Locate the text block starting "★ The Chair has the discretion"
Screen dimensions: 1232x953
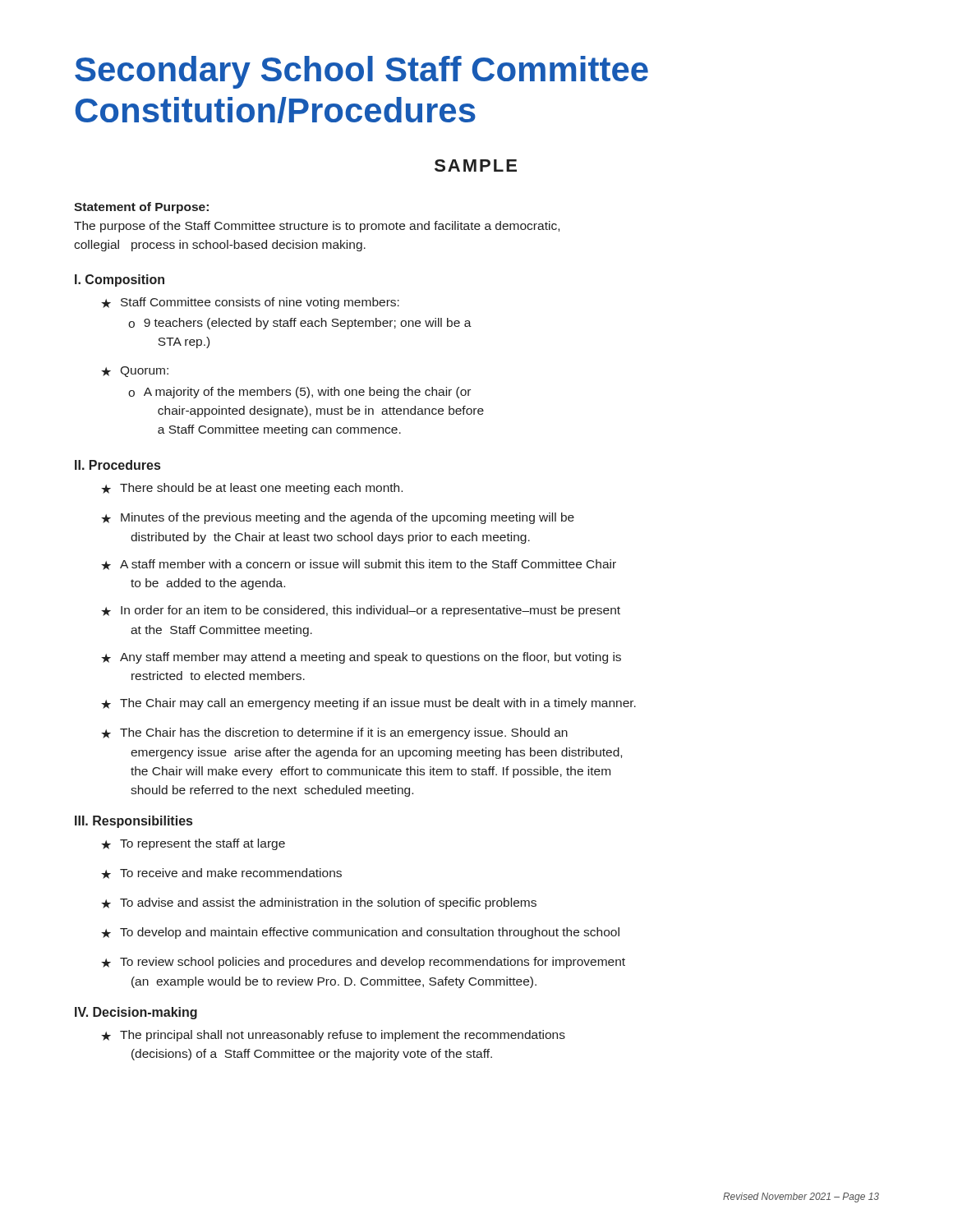coord(490,761)
